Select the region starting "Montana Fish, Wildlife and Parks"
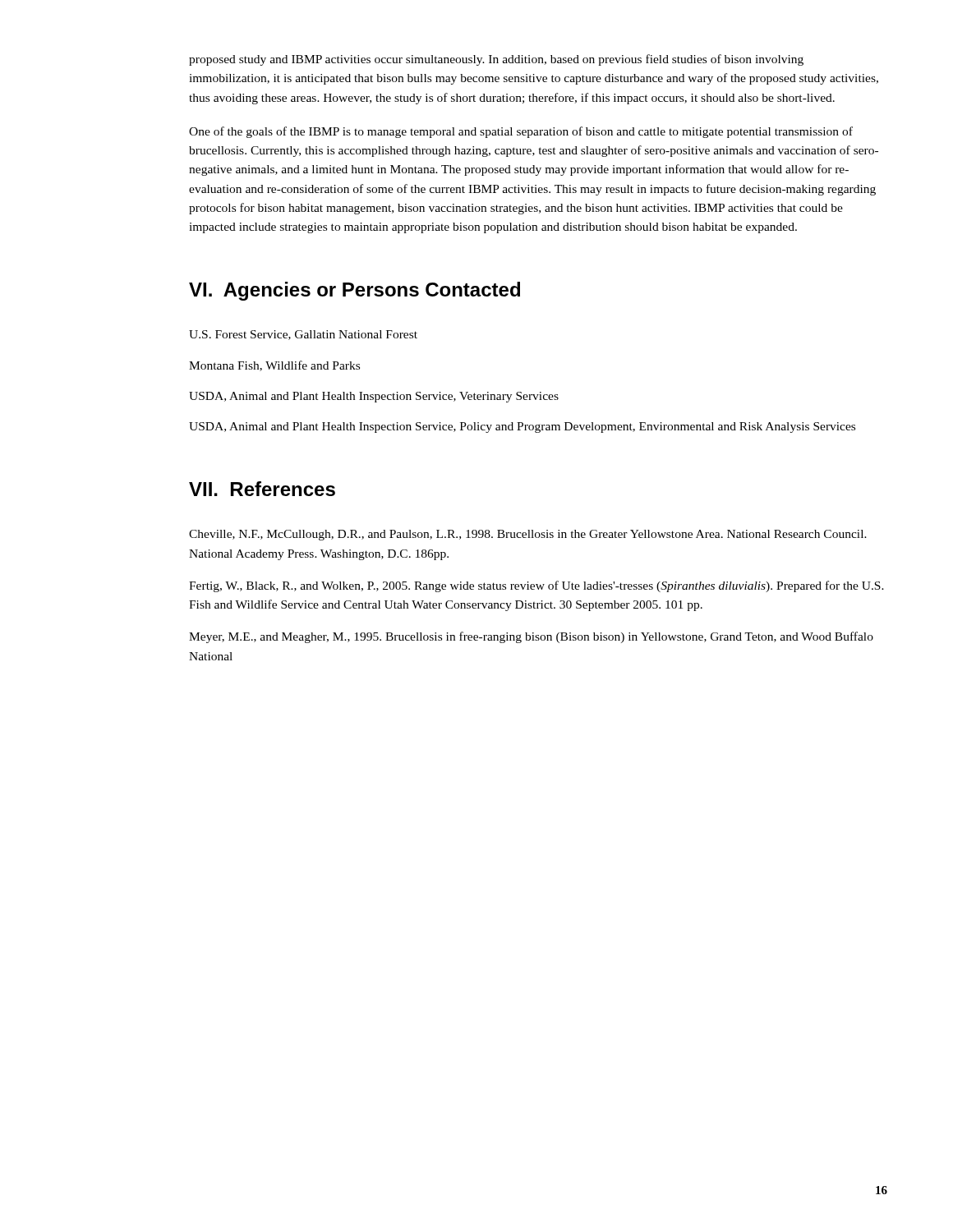The image size is (953, 1232). (x=275, y=365)
